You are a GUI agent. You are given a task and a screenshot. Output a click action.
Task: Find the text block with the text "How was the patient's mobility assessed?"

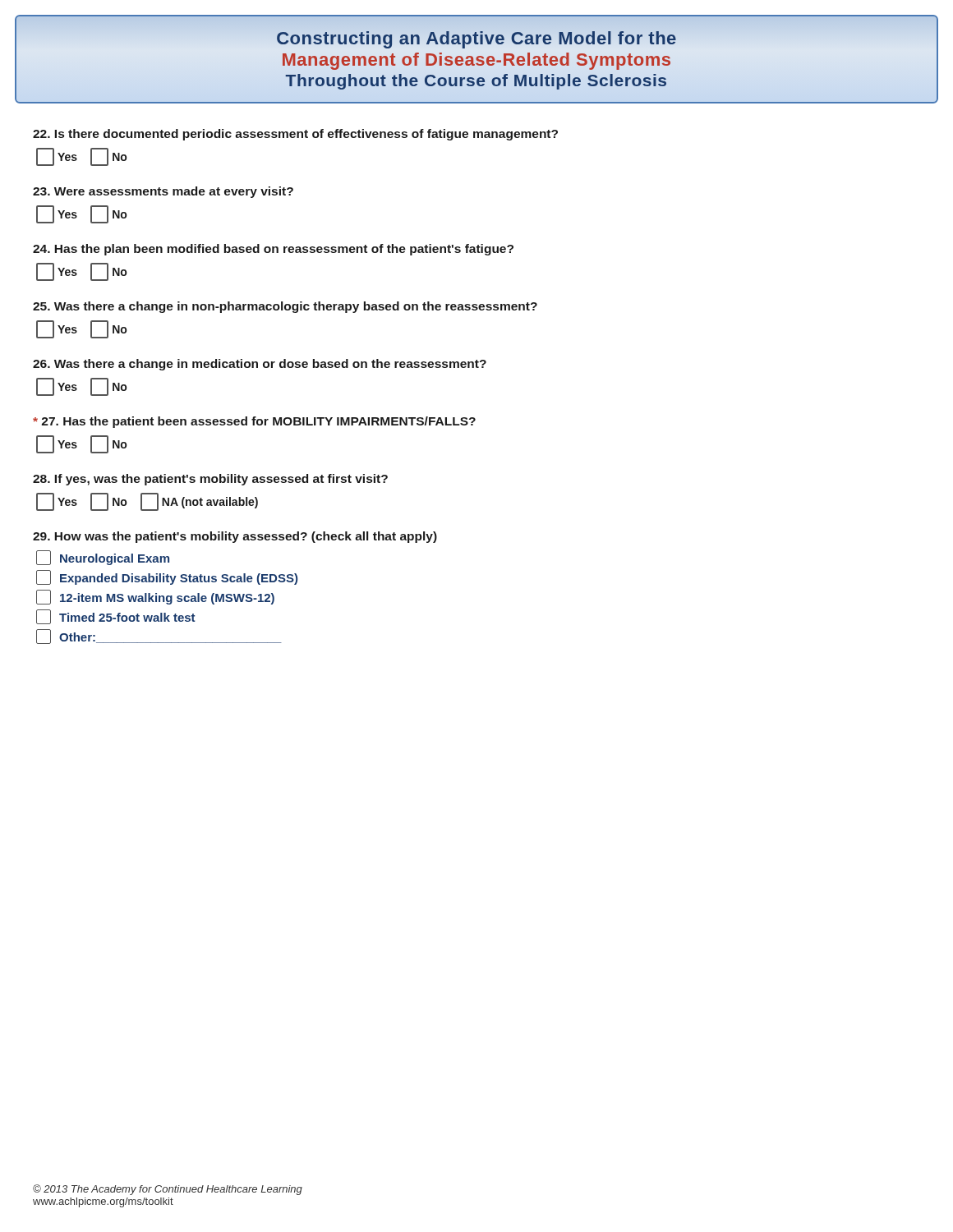235,537
